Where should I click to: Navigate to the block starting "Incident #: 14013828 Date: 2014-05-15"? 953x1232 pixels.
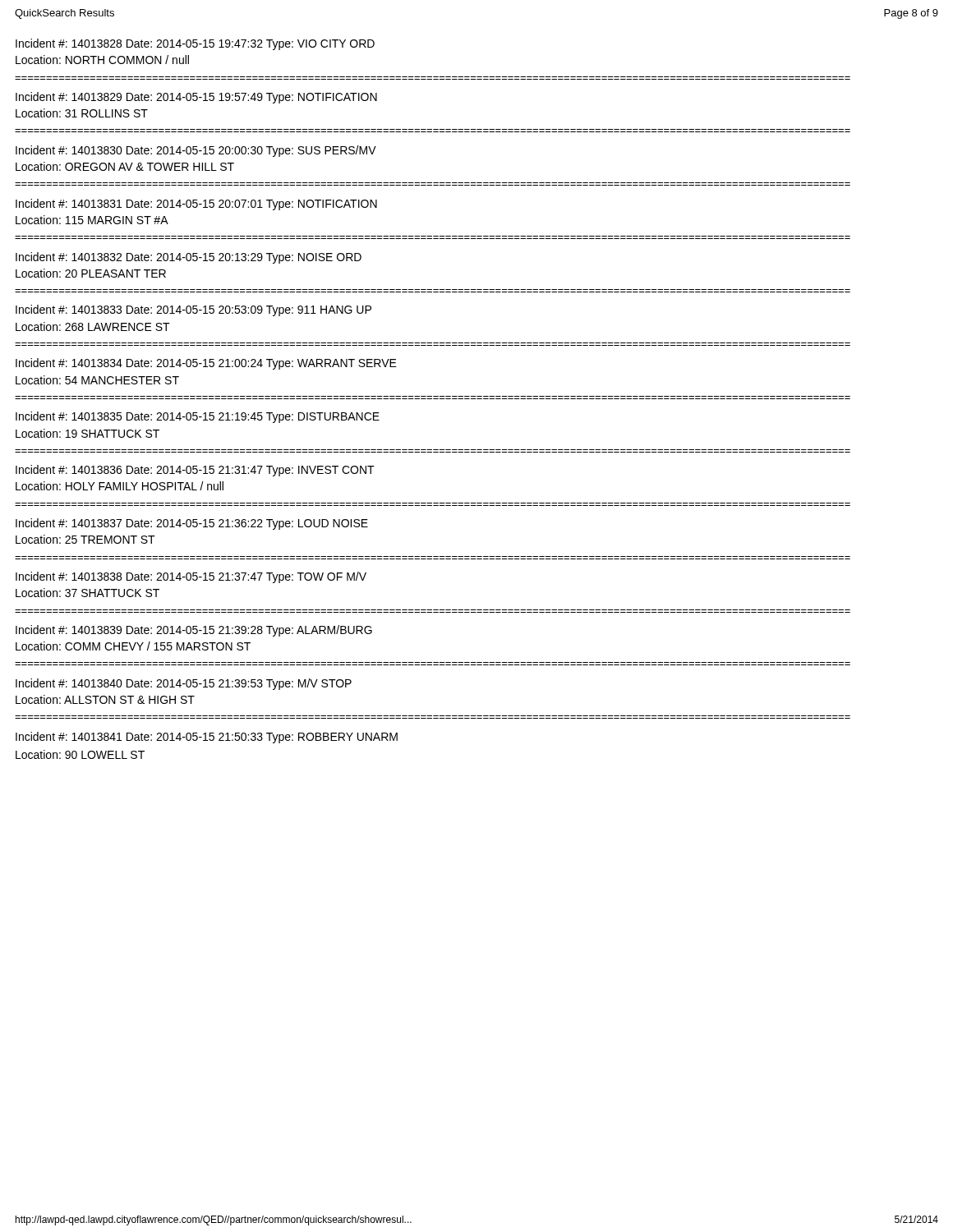pyautogui.click(x=195, y=44)
